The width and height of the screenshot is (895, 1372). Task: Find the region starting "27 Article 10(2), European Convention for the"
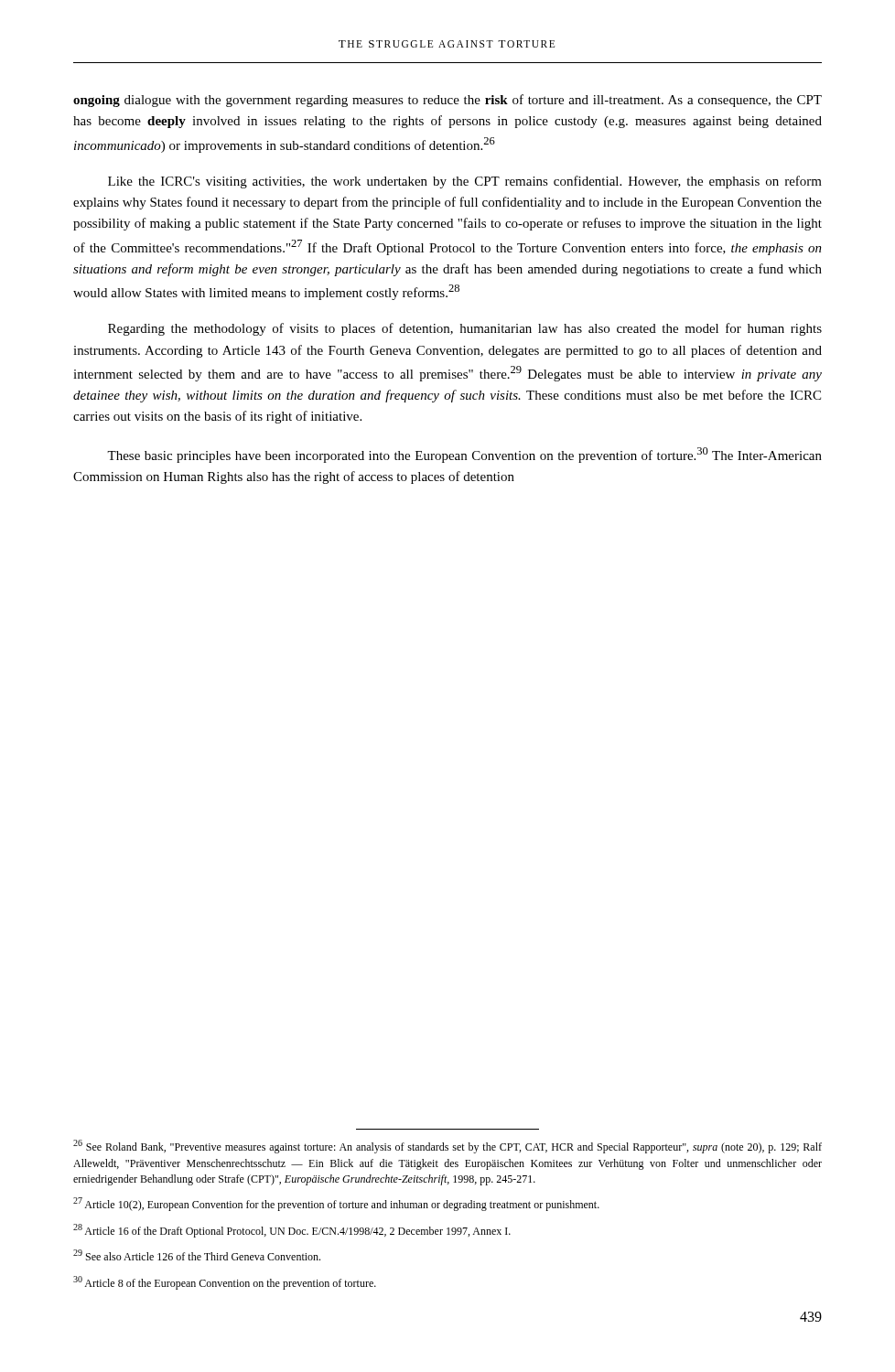point(336,1204)
